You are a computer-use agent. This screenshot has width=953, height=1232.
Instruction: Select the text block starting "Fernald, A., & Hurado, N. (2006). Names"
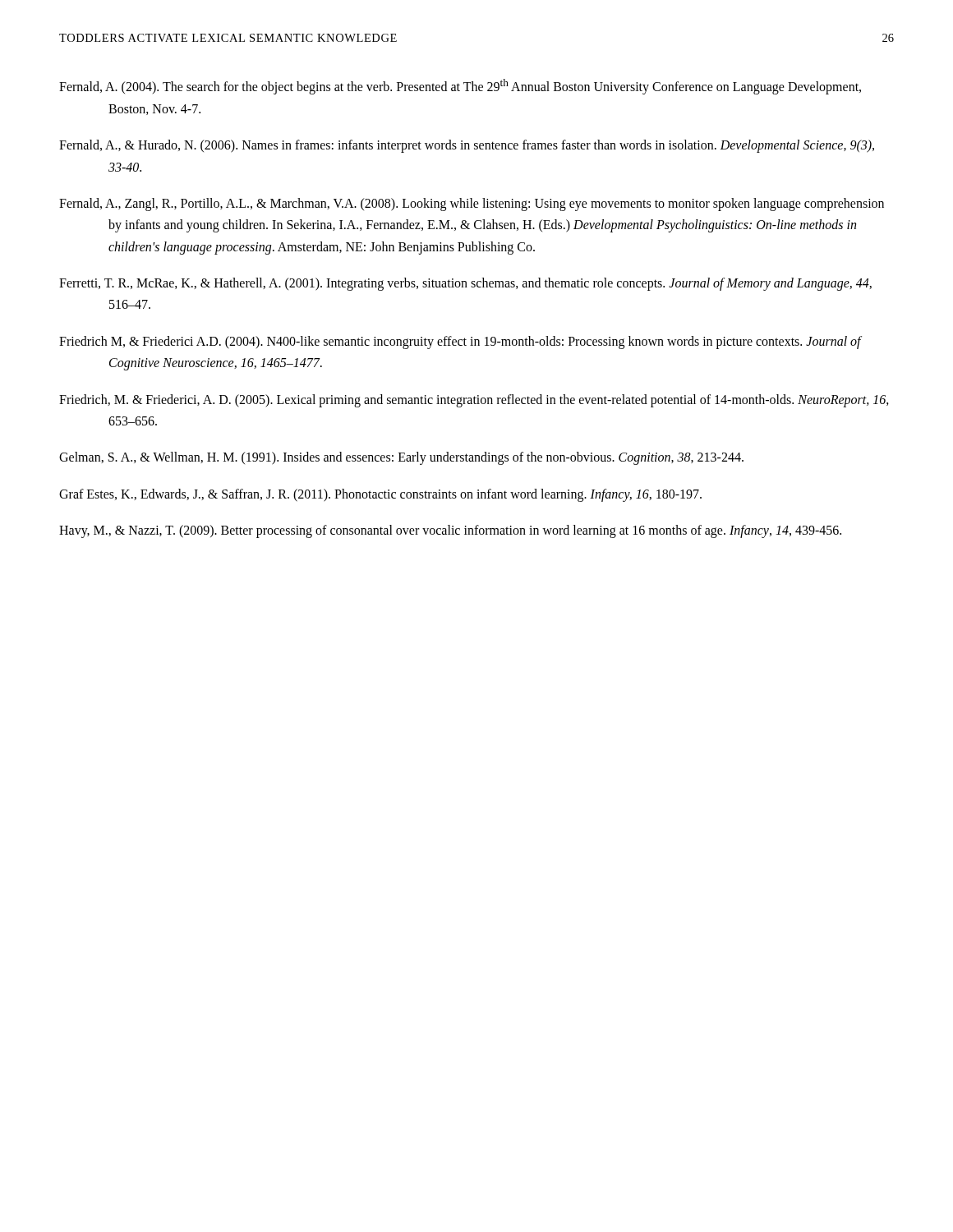[467, 156]
